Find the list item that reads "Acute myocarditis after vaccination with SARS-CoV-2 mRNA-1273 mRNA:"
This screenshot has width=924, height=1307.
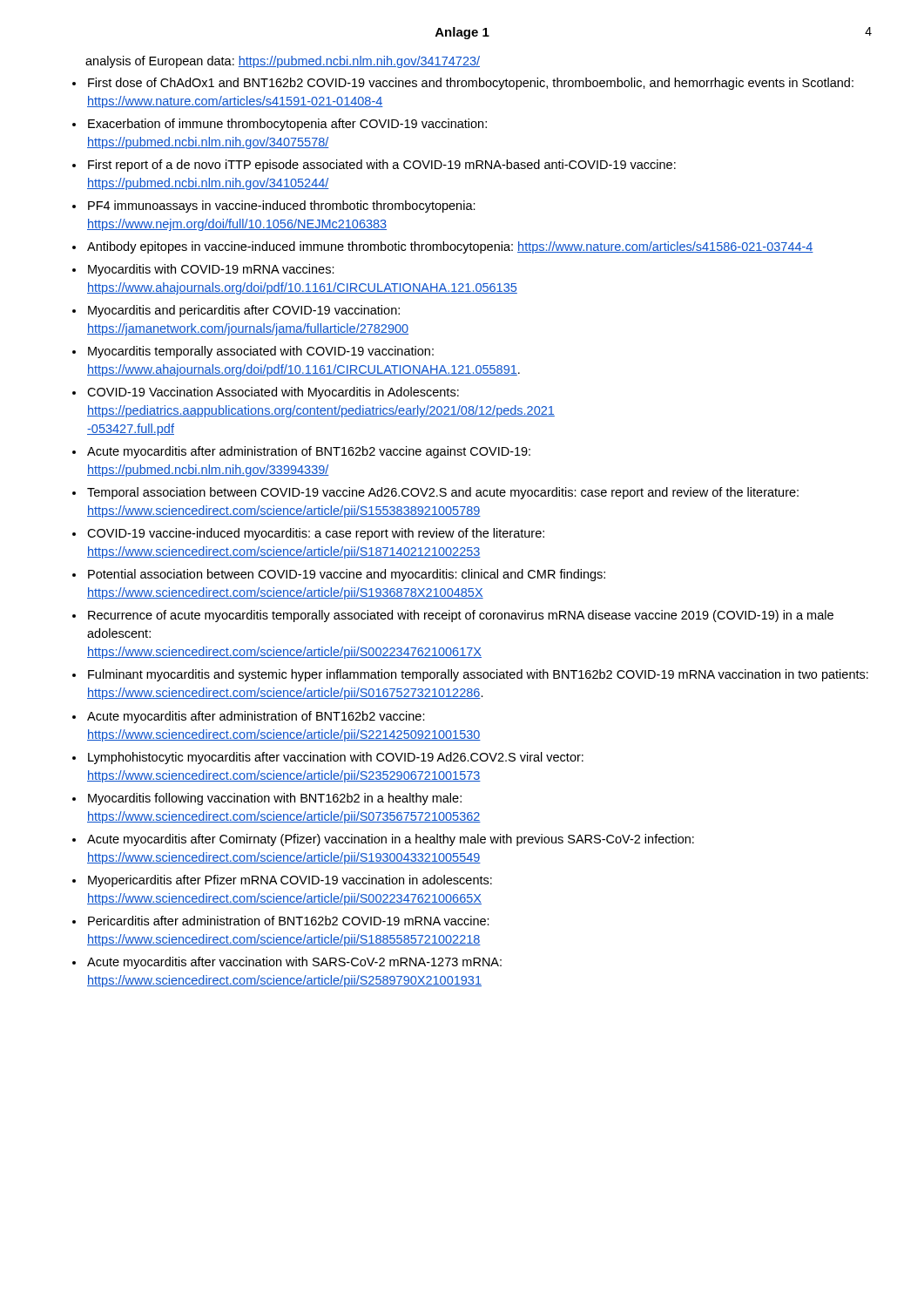pyautogui.click(x=295, y=971)
